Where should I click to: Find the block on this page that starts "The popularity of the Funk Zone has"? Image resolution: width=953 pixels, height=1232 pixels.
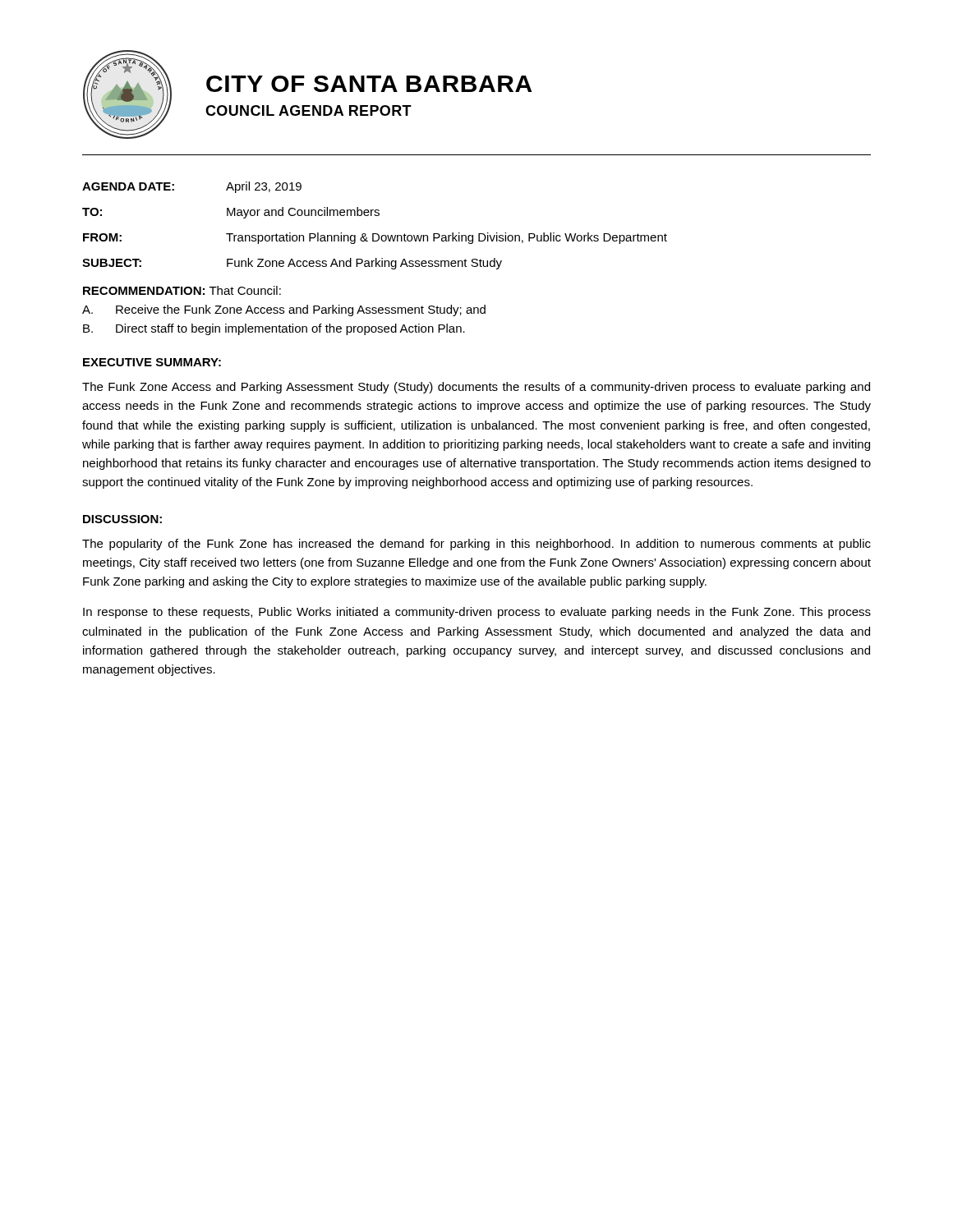(476, 562)
